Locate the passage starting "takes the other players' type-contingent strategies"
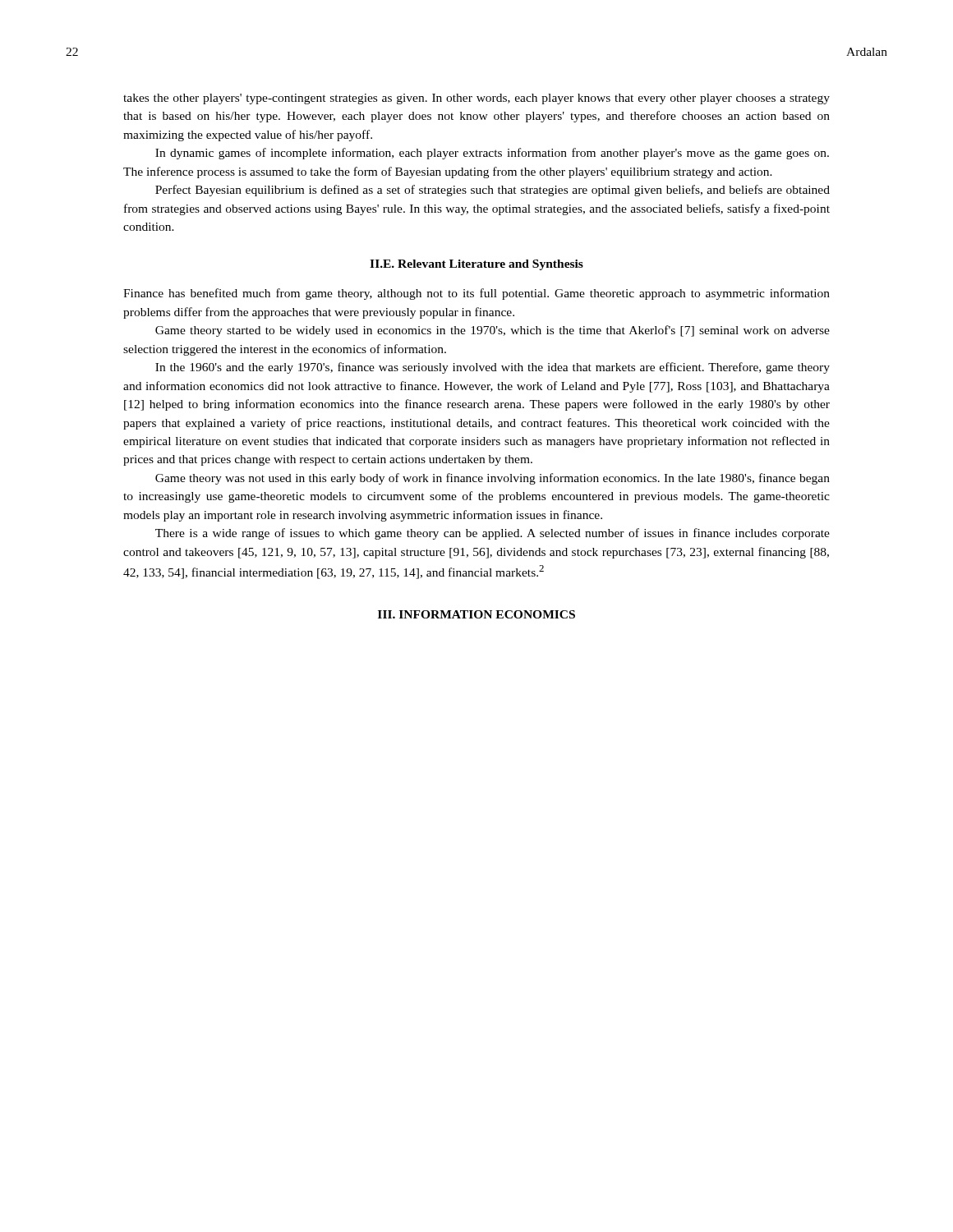This screenshot has height=1232, width=953. point(476,116)
